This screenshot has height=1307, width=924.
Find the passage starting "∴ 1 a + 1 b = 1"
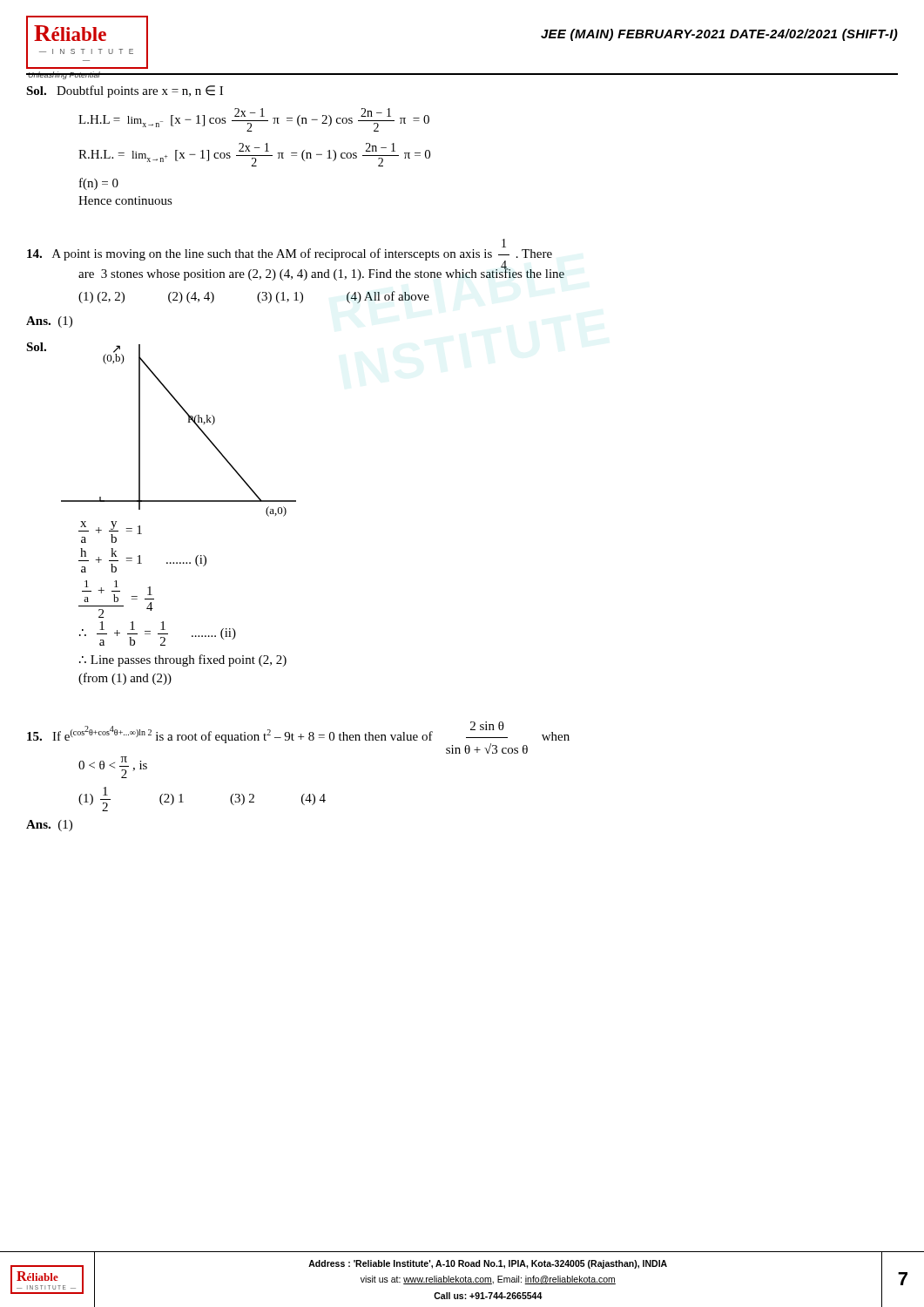tap(157, 634)
